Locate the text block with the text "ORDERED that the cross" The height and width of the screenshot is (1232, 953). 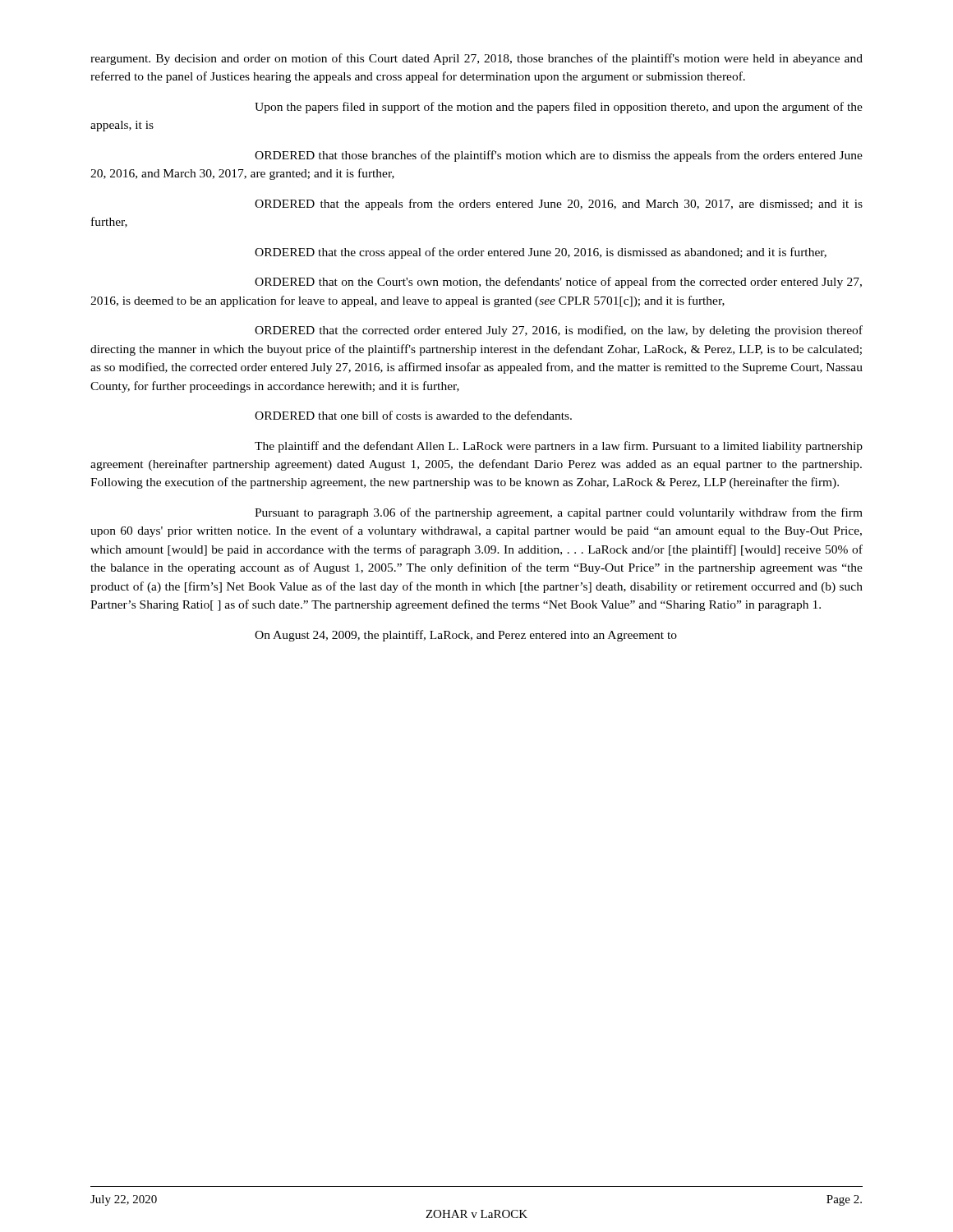point(541,252)
